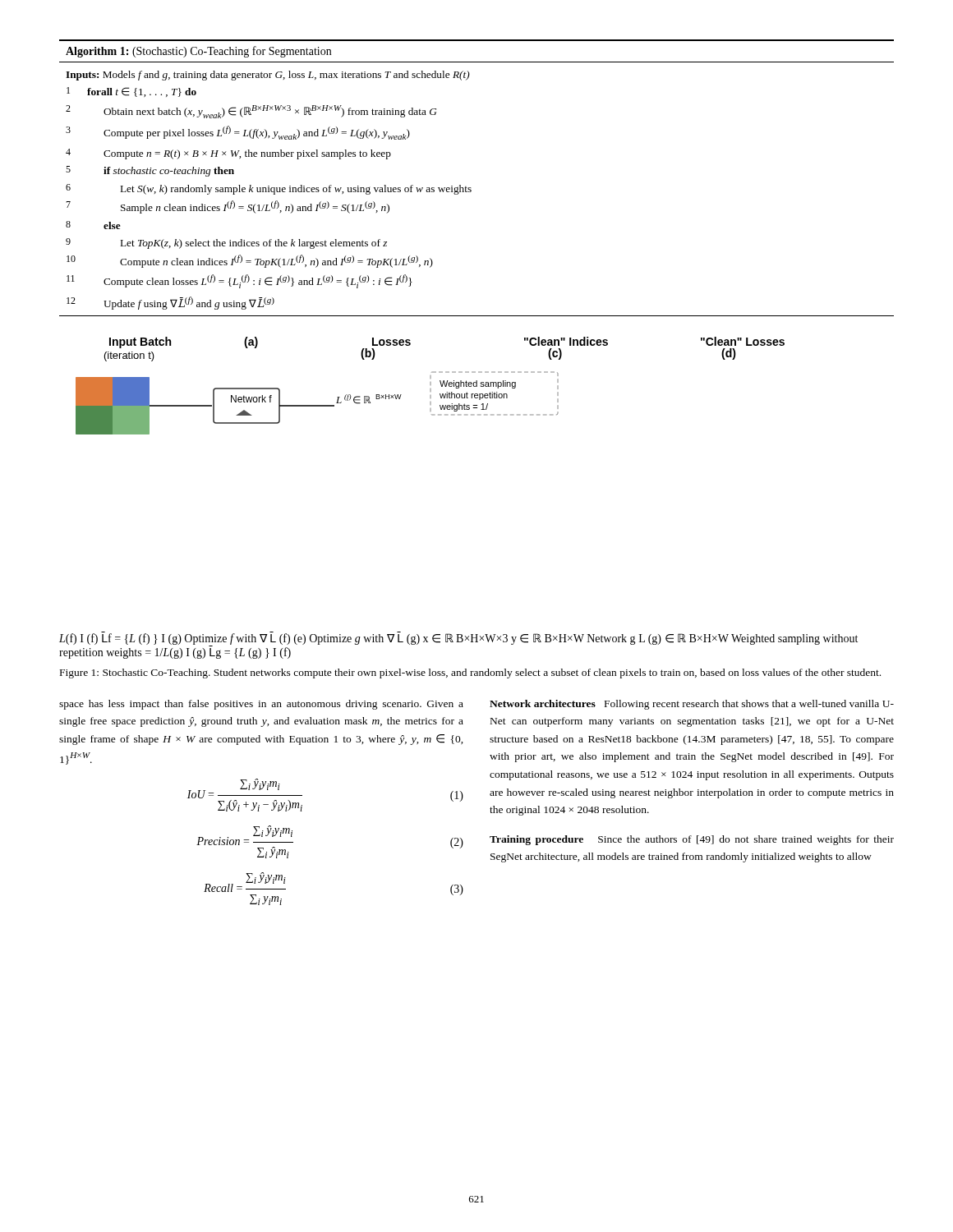Viewport: 953px width, 1232px height.
Task: Locate the formula that opens with "Precision = ∑i ŷiyimi ∑i"
Action: [261, 843]
